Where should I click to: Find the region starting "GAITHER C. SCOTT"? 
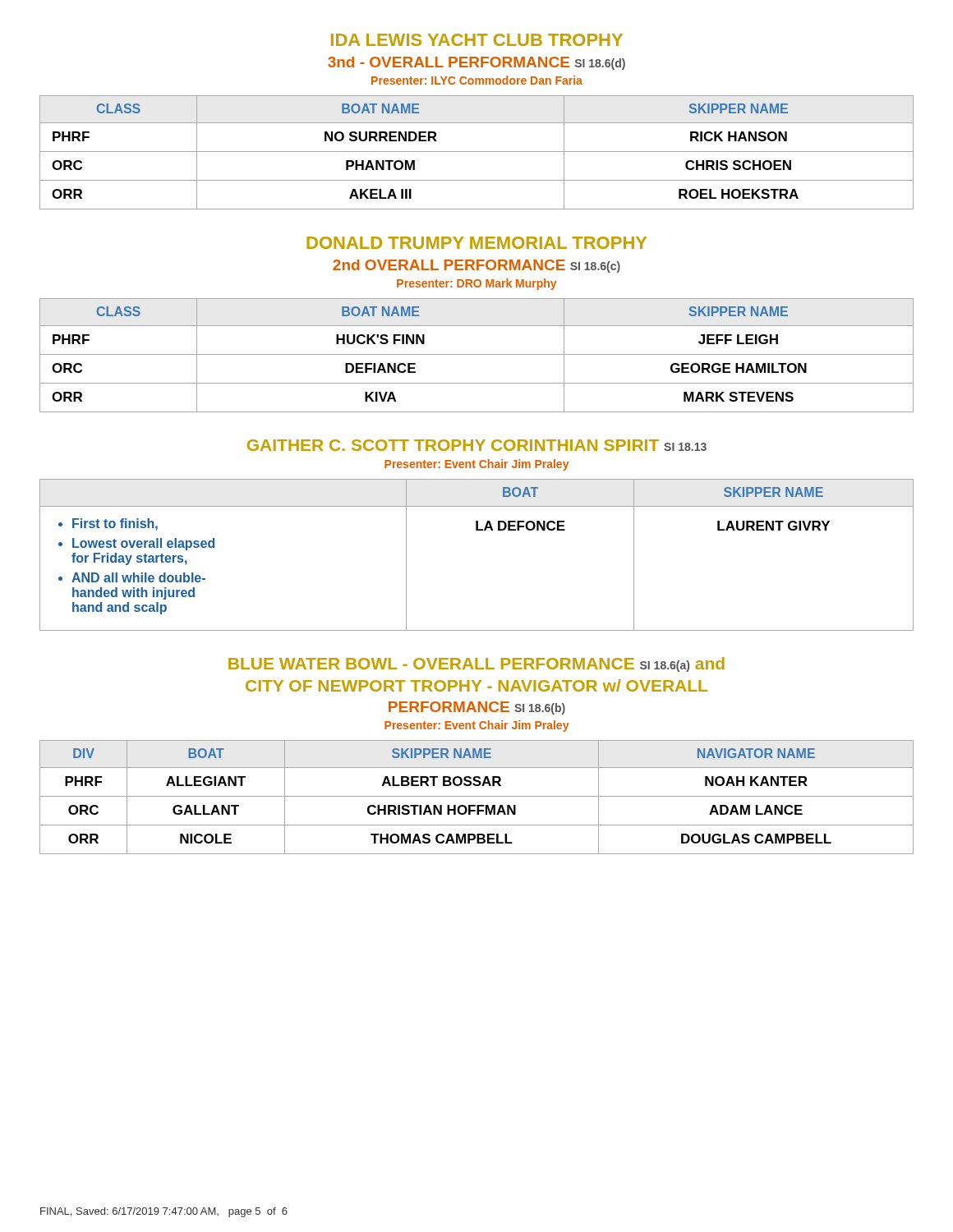tap(476, 445)
